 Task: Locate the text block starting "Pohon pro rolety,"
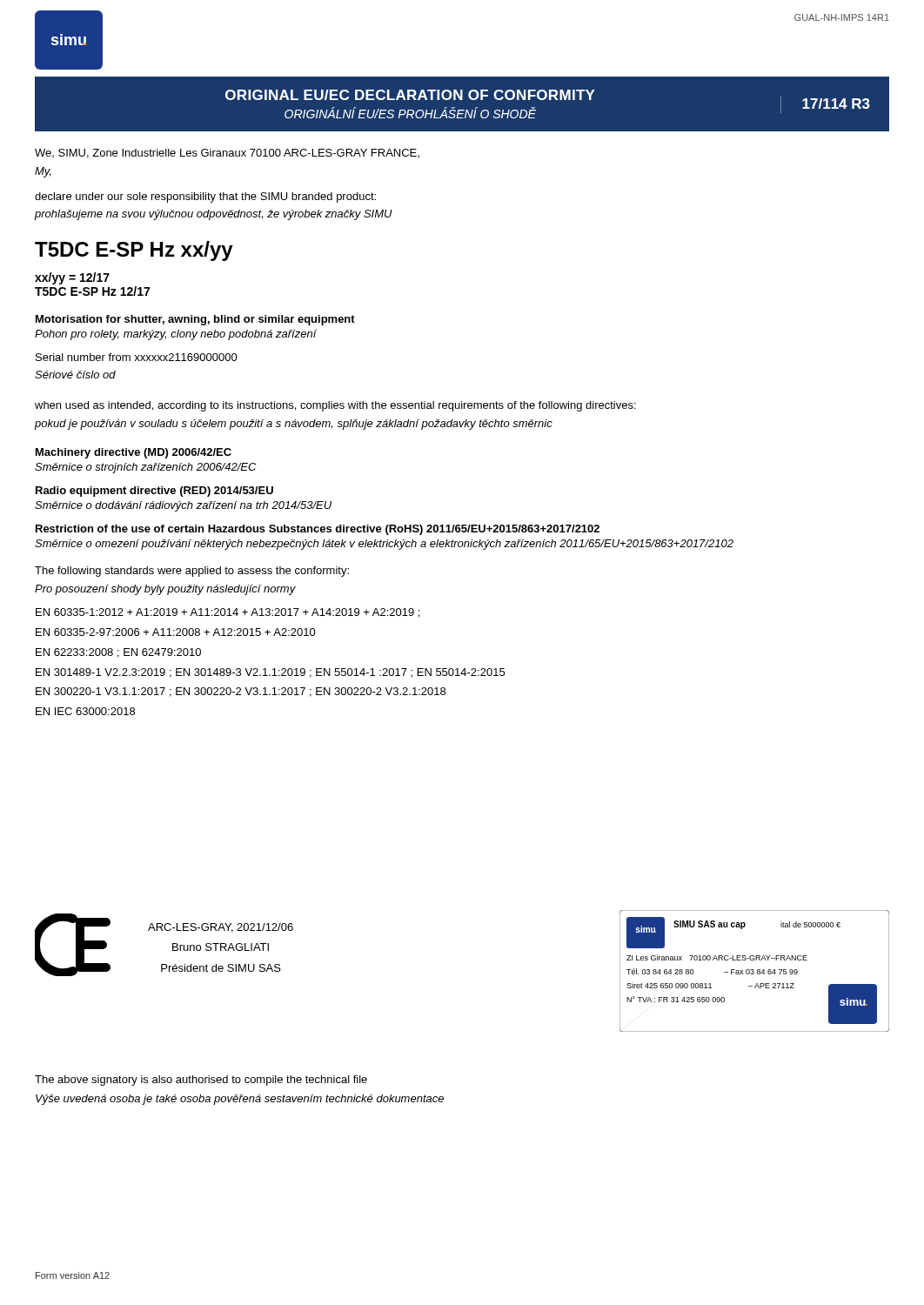click(x=175, y=334)
